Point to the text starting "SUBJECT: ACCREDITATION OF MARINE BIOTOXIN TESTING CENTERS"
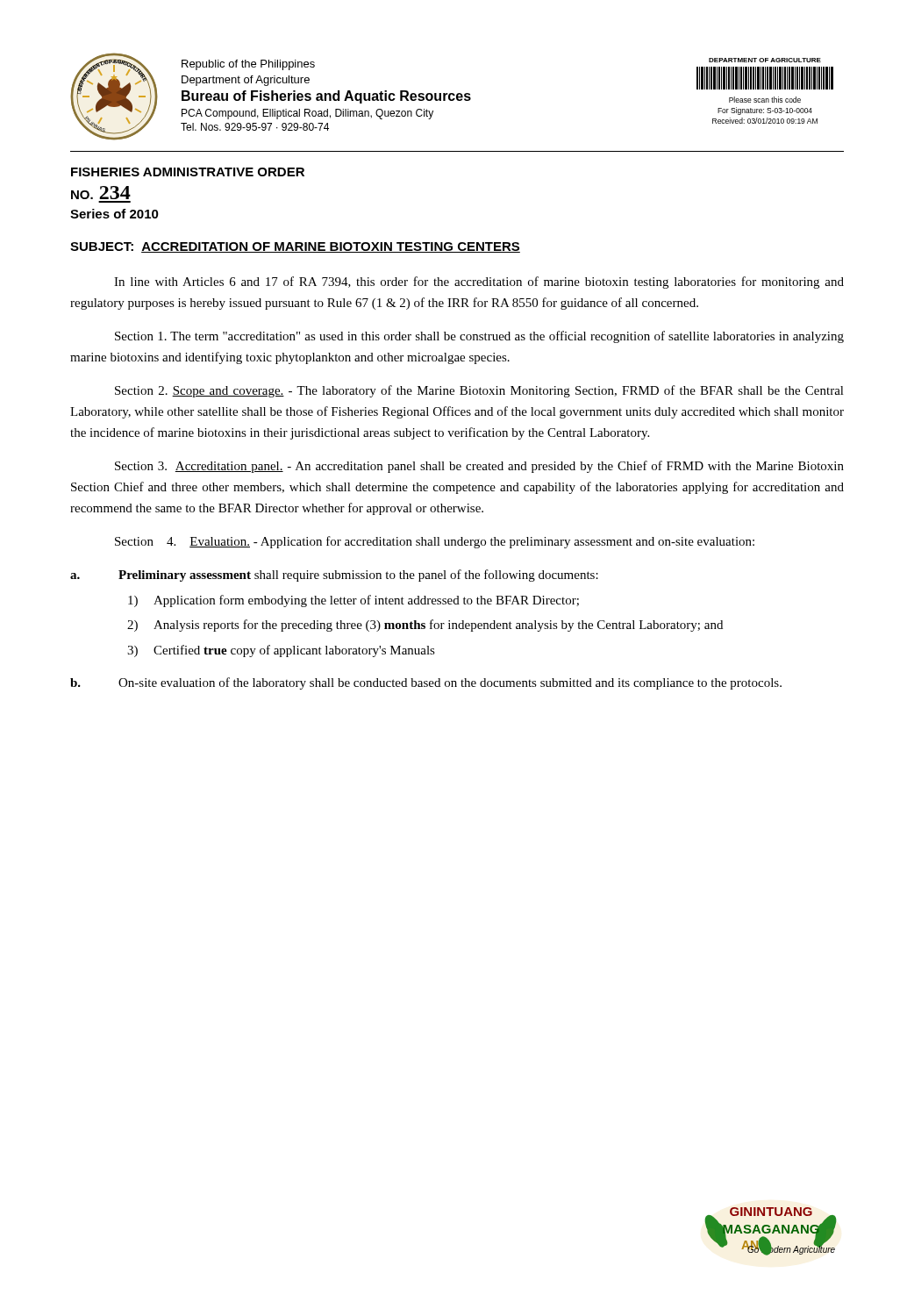 point(295,246)
